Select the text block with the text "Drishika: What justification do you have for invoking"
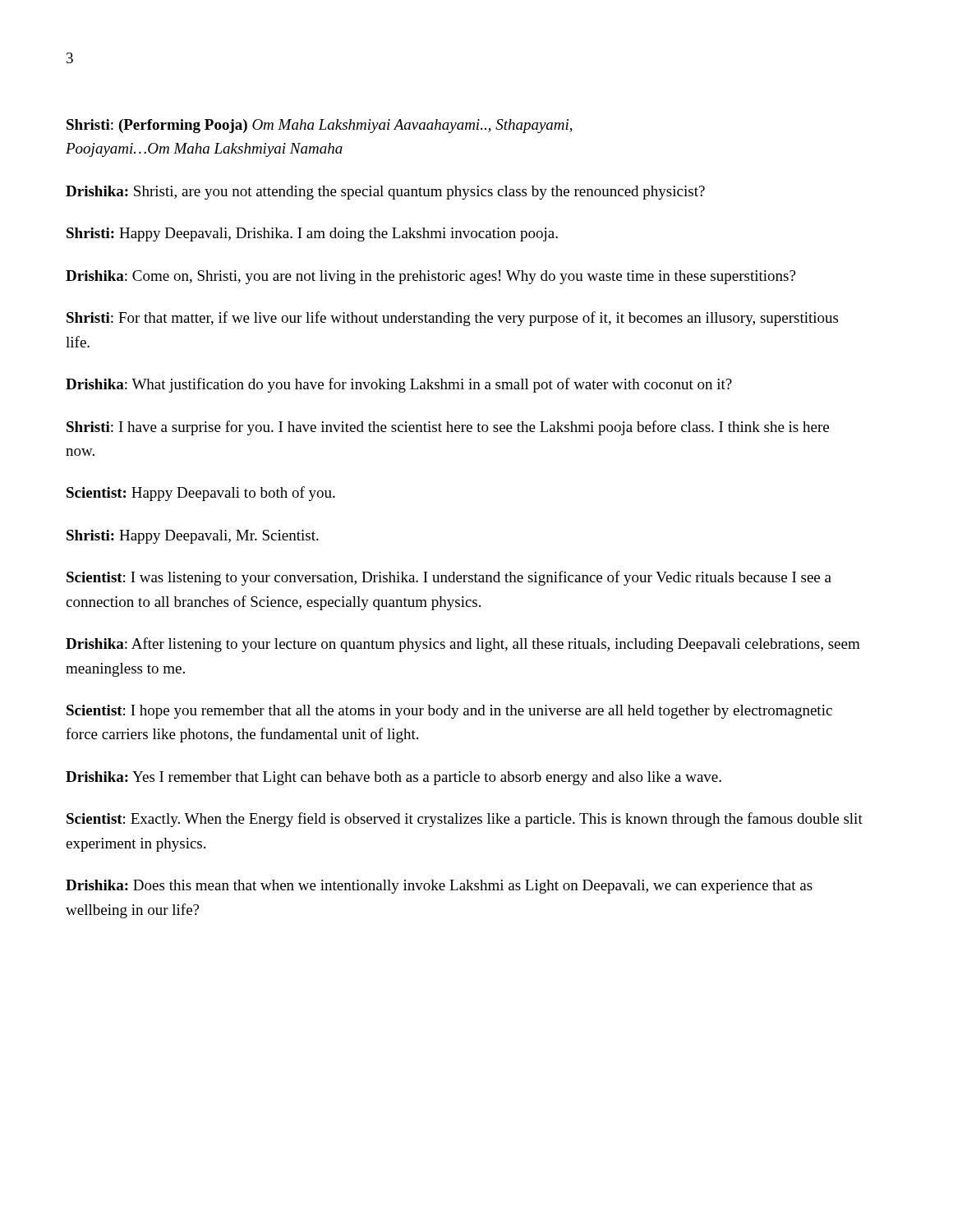Image resolution: width=953 pixels, height=1232 pixels. click(399, 384)
